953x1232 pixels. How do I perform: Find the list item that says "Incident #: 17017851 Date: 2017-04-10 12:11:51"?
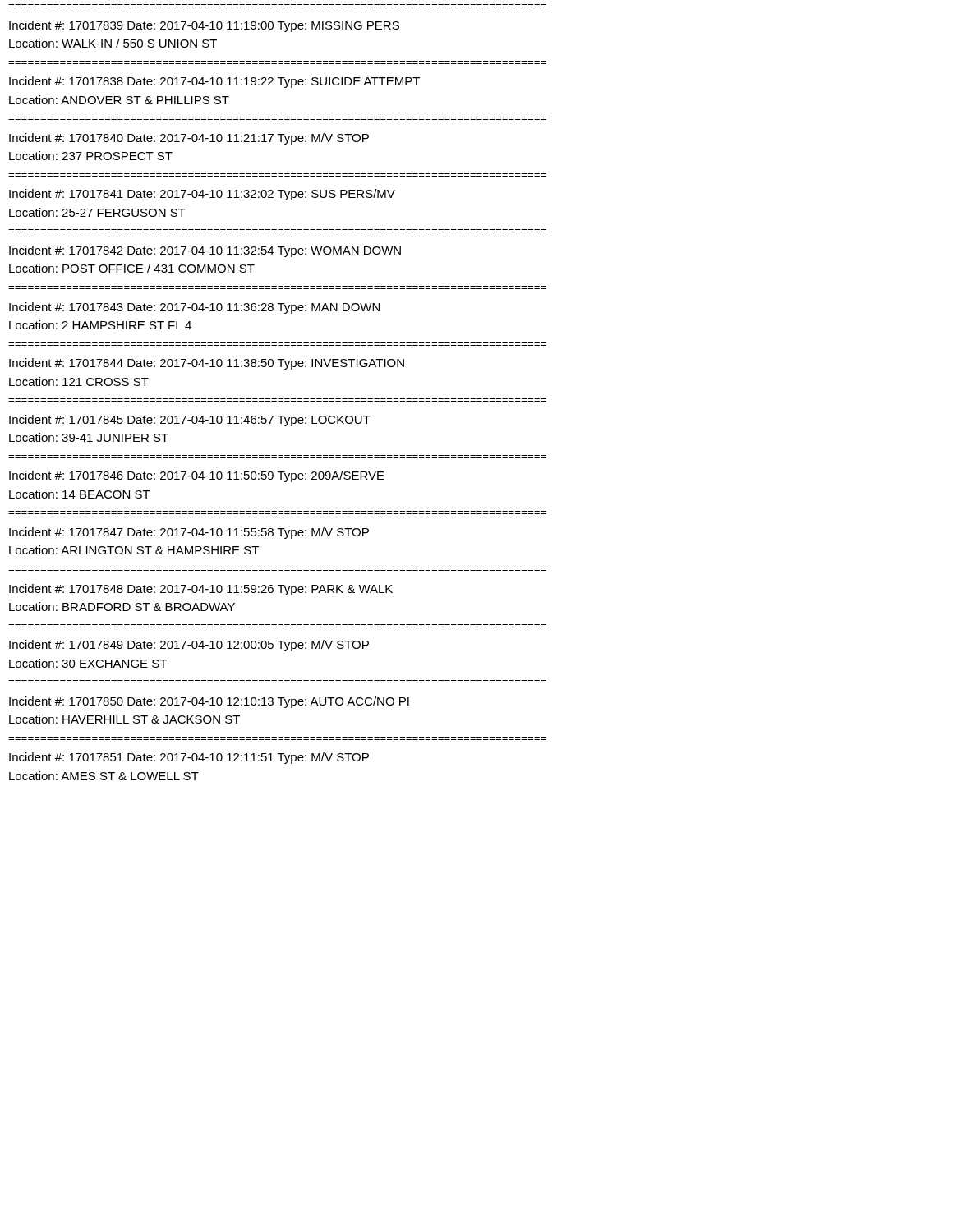(x=189, y=758)
